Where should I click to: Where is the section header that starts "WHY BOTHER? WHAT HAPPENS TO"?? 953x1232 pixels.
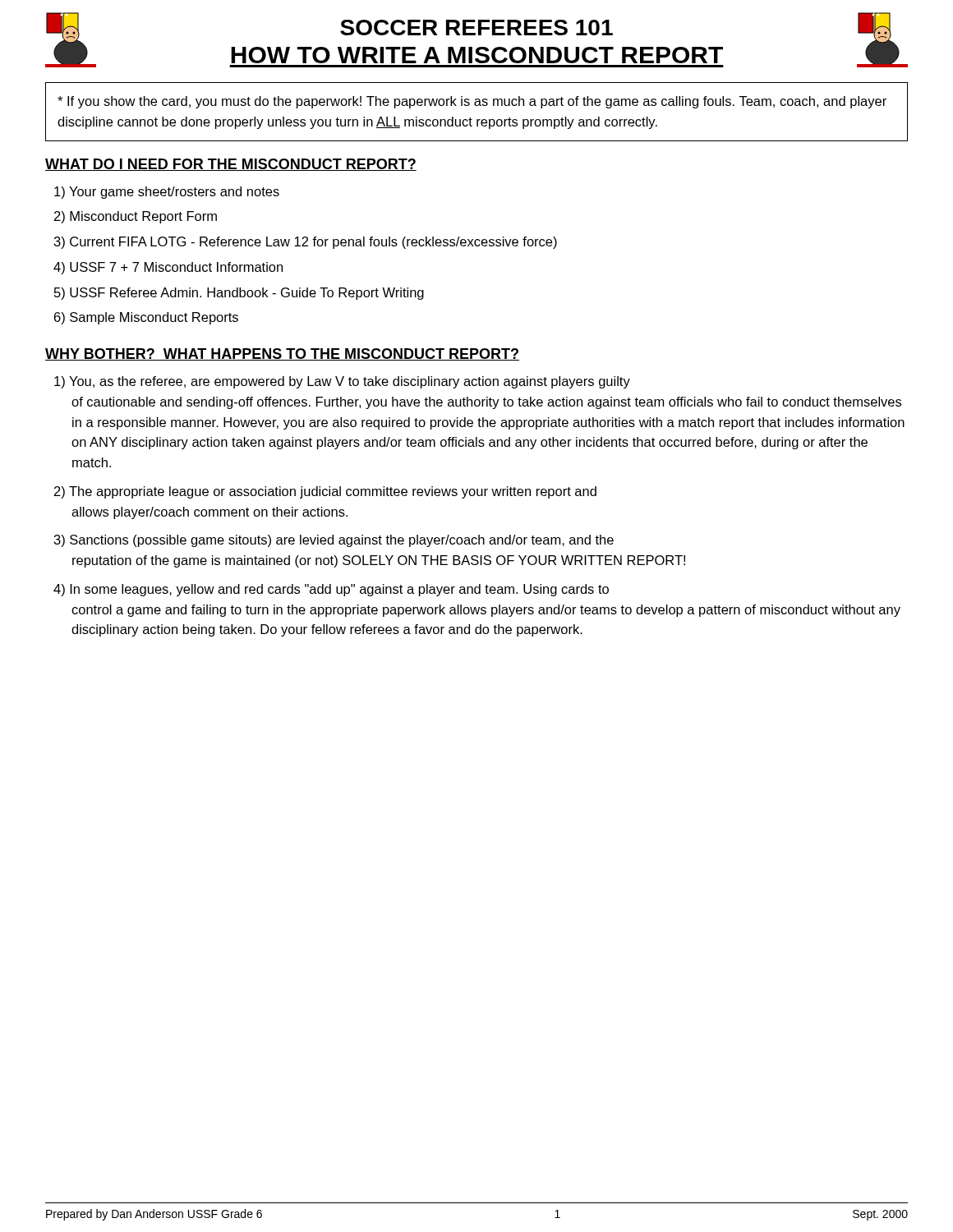coord(282,354)
